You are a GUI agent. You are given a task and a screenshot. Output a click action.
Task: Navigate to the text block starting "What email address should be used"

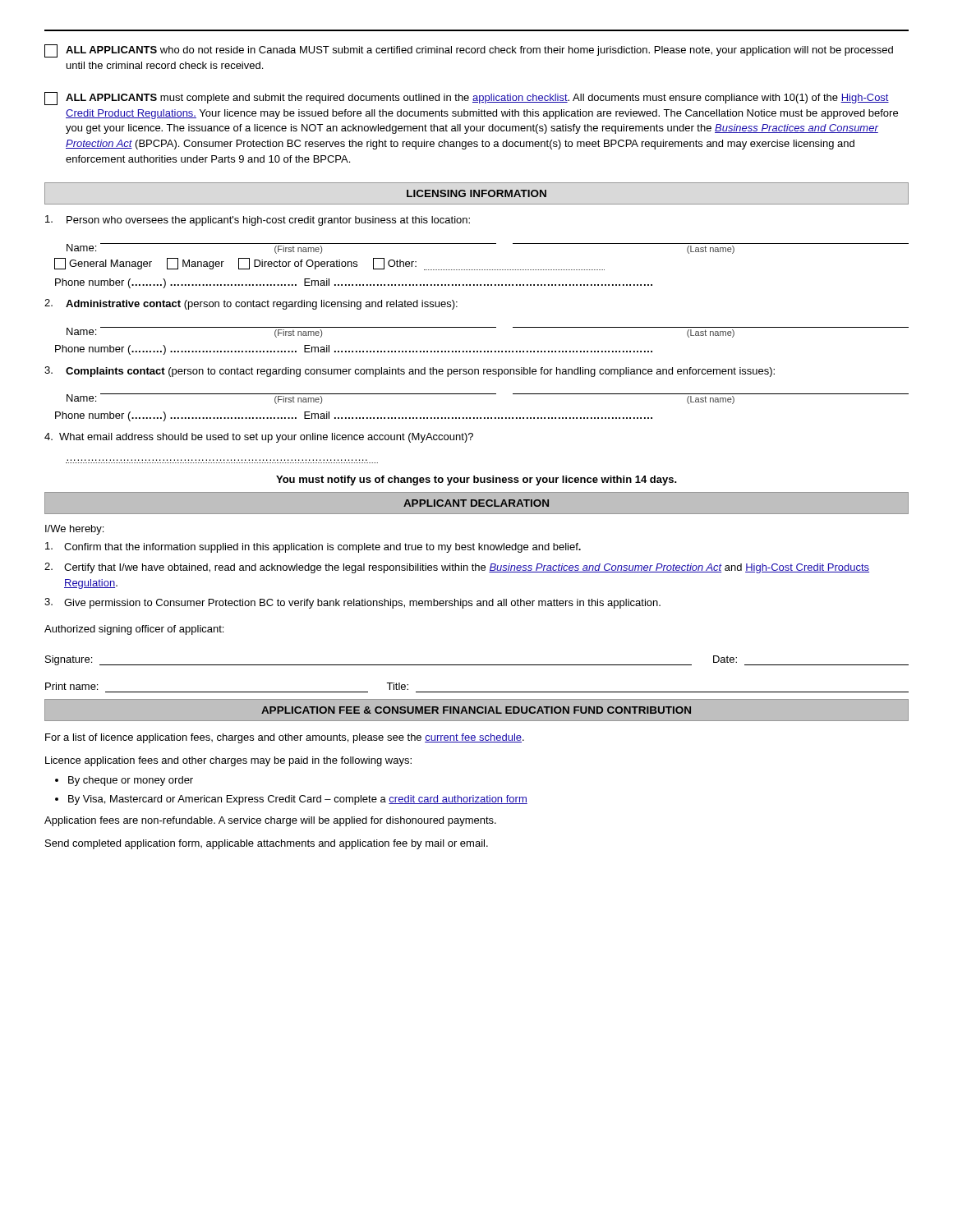(x=259, y=436)
